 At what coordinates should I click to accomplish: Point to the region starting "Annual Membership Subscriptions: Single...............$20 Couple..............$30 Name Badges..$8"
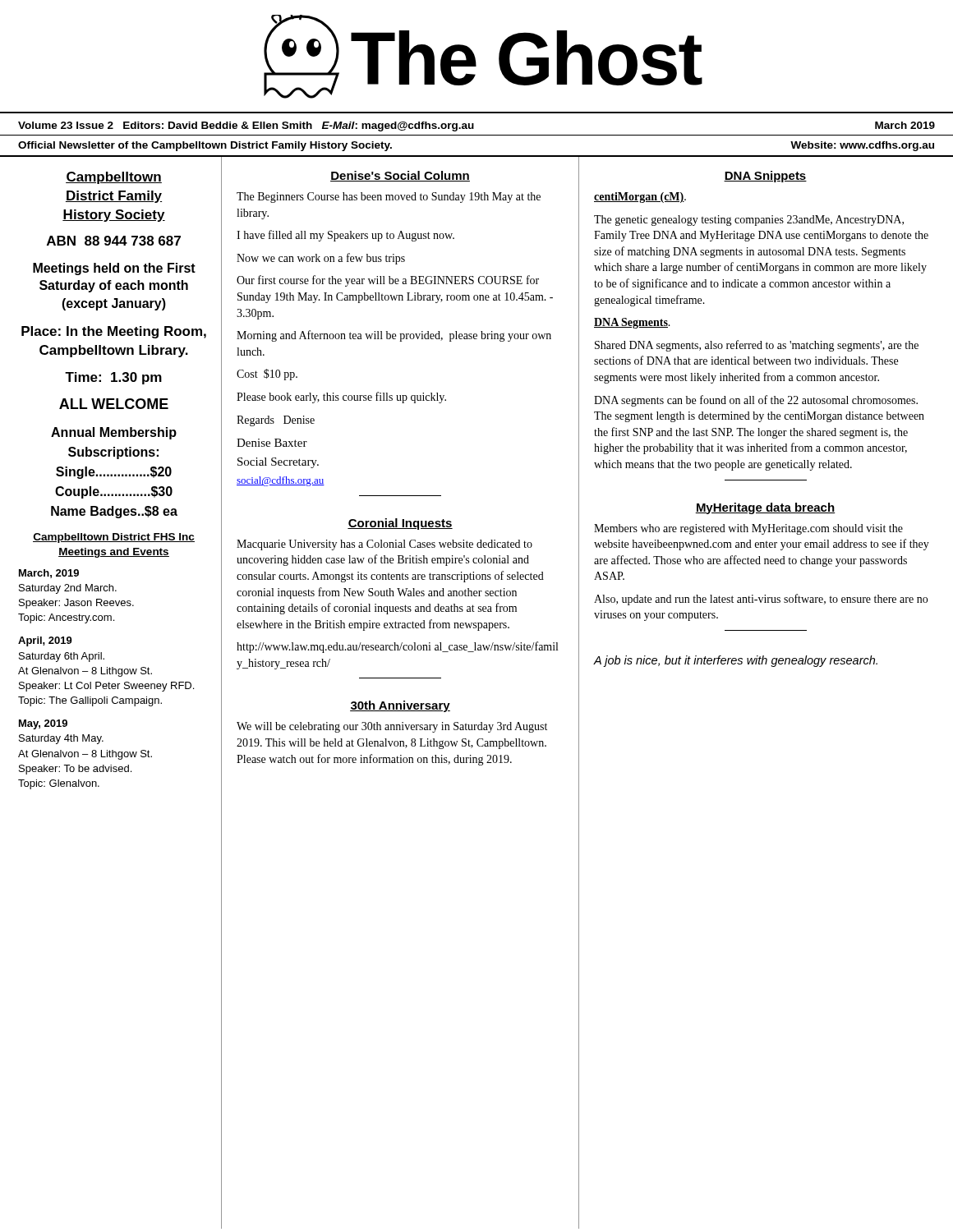tap(114, 472)
